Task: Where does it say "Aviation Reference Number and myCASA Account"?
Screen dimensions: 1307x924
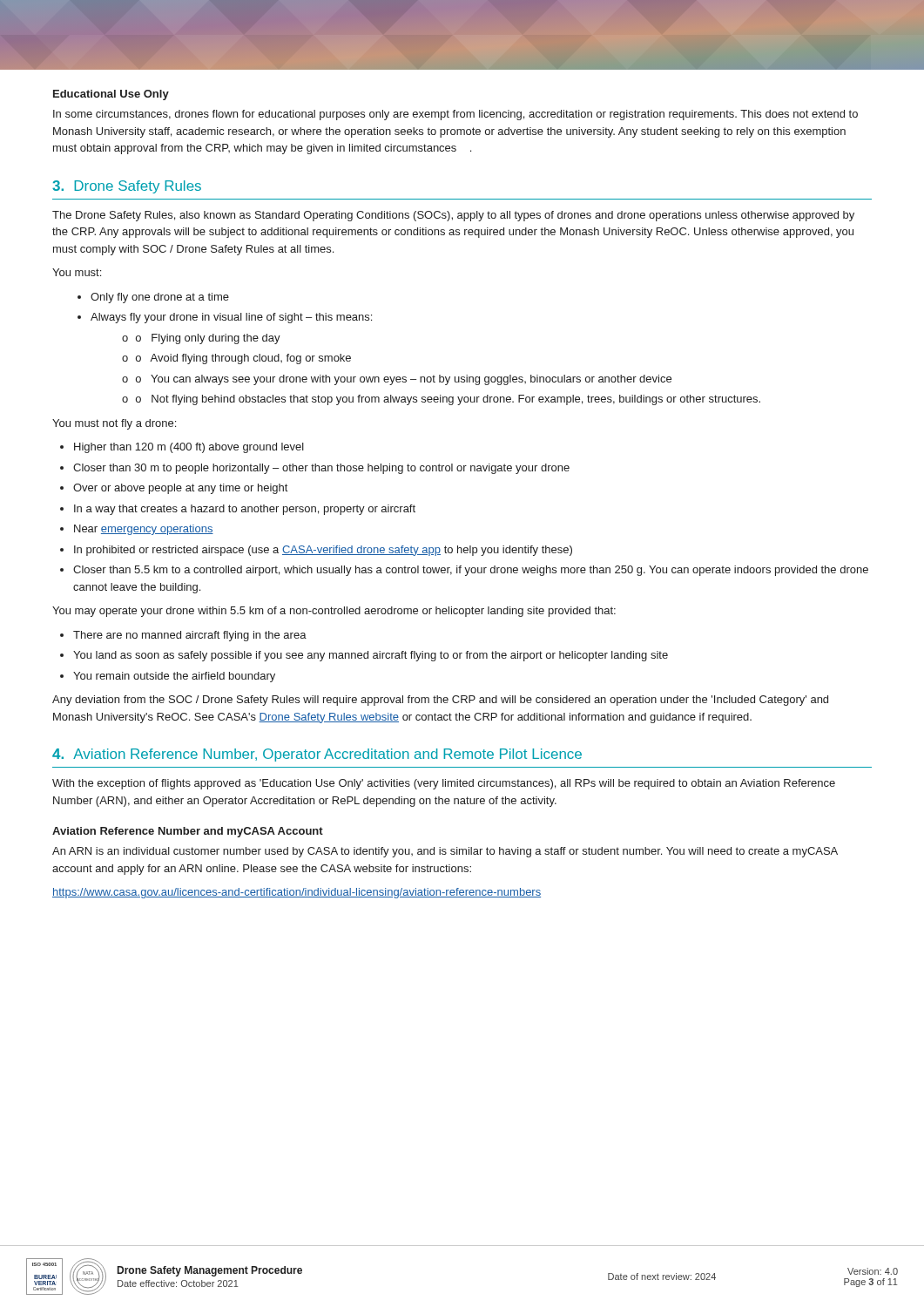Action: pyautogui.click(x=188, y=831)
